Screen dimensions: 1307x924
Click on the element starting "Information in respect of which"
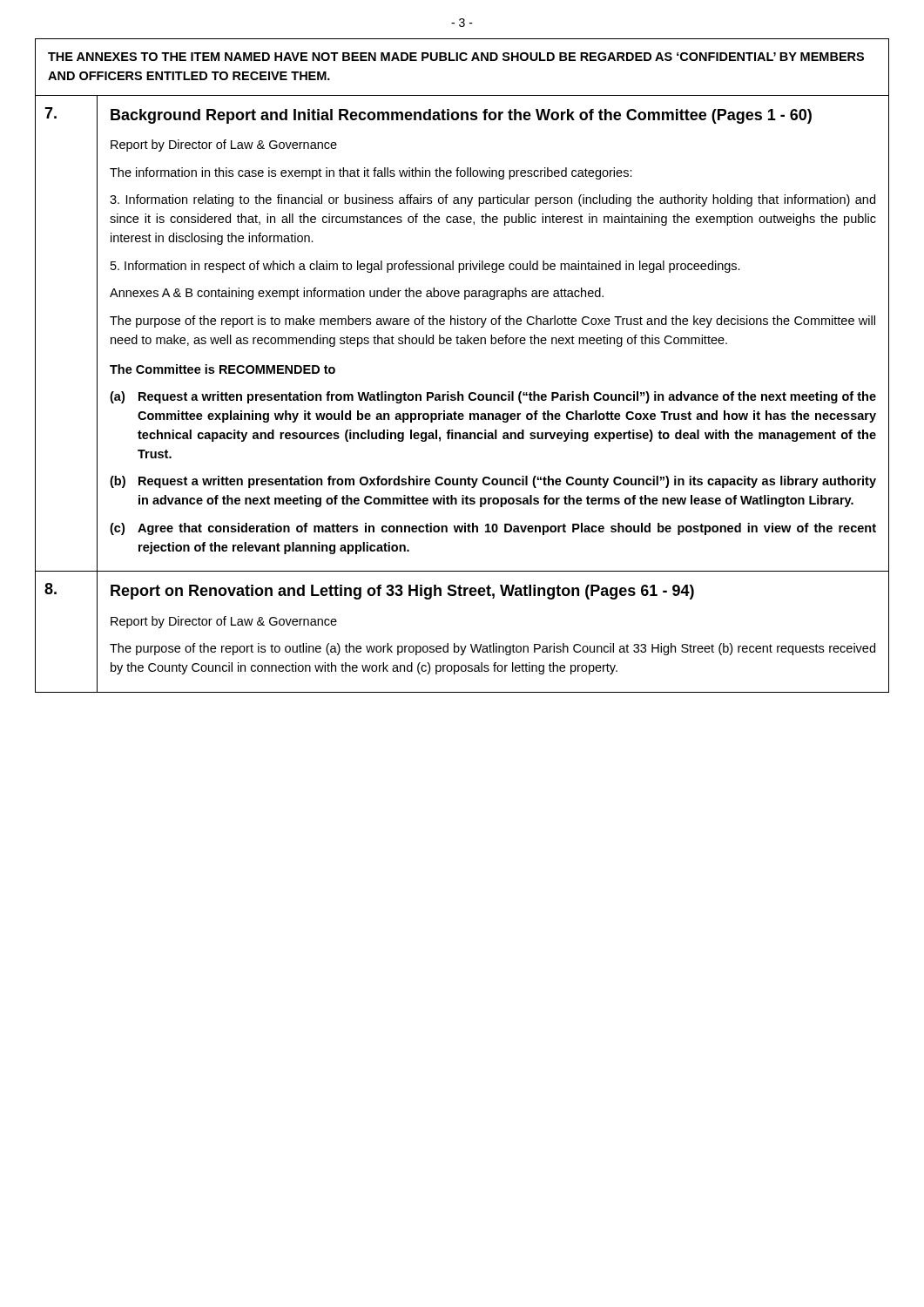pos(425,265)
